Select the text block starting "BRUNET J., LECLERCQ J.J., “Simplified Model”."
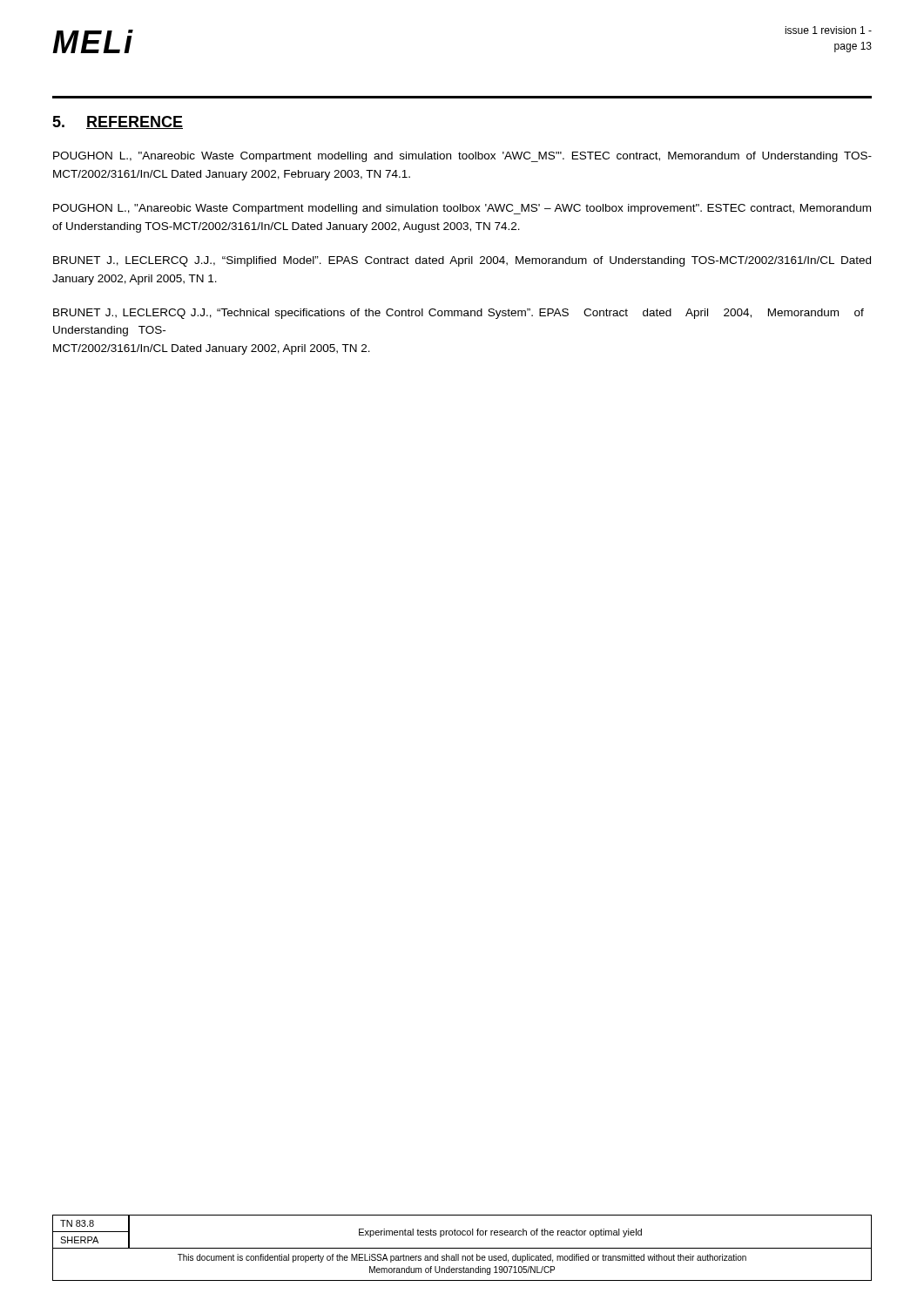Viewport: 924px width, 1307px height. 462,269
